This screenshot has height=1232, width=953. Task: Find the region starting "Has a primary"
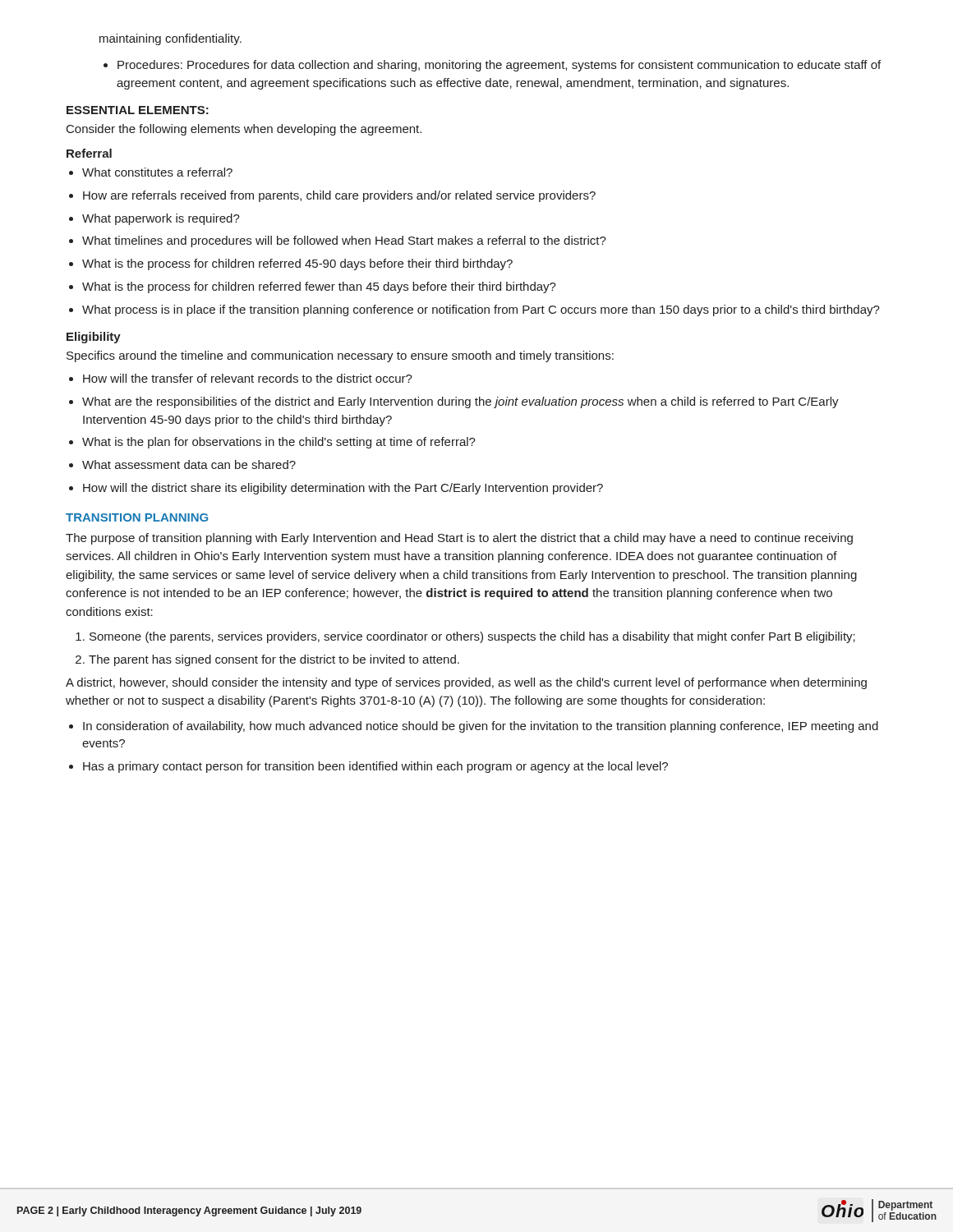pyautogui.click(x=485, y=766)
